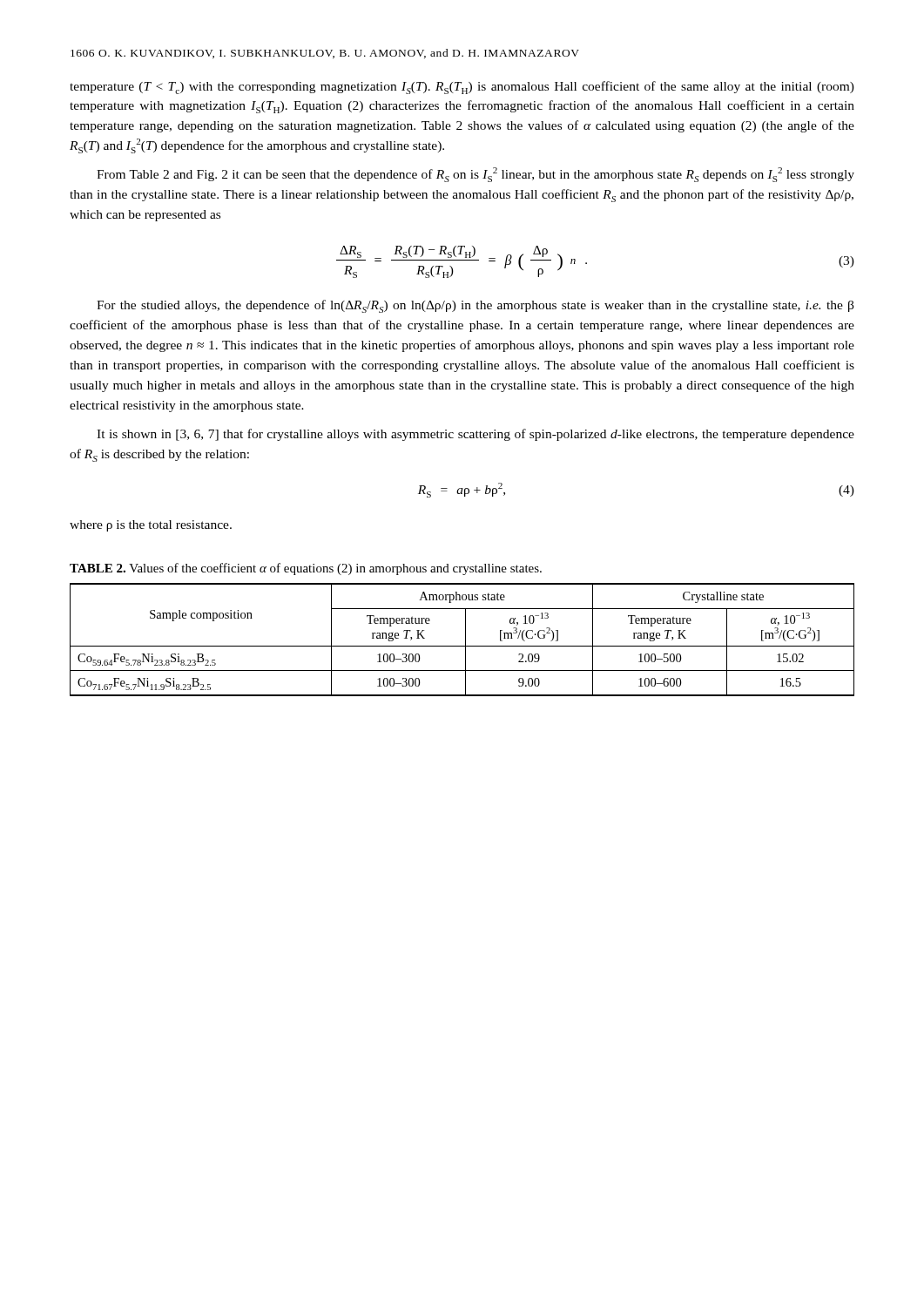
Task: Click a table
Action: (x=462, y=639)
